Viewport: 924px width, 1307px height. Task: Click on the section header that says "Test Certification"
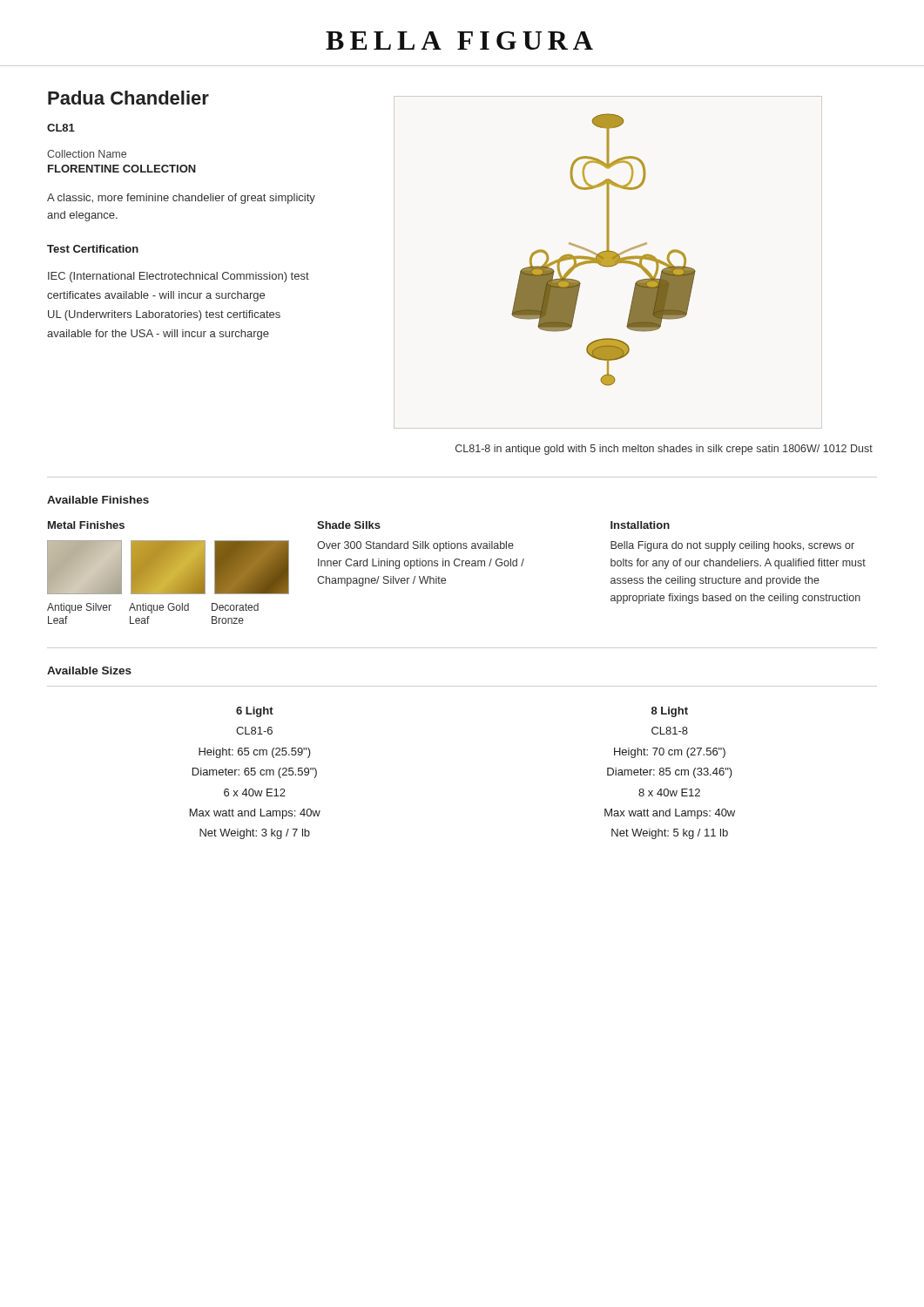point(93,249)
